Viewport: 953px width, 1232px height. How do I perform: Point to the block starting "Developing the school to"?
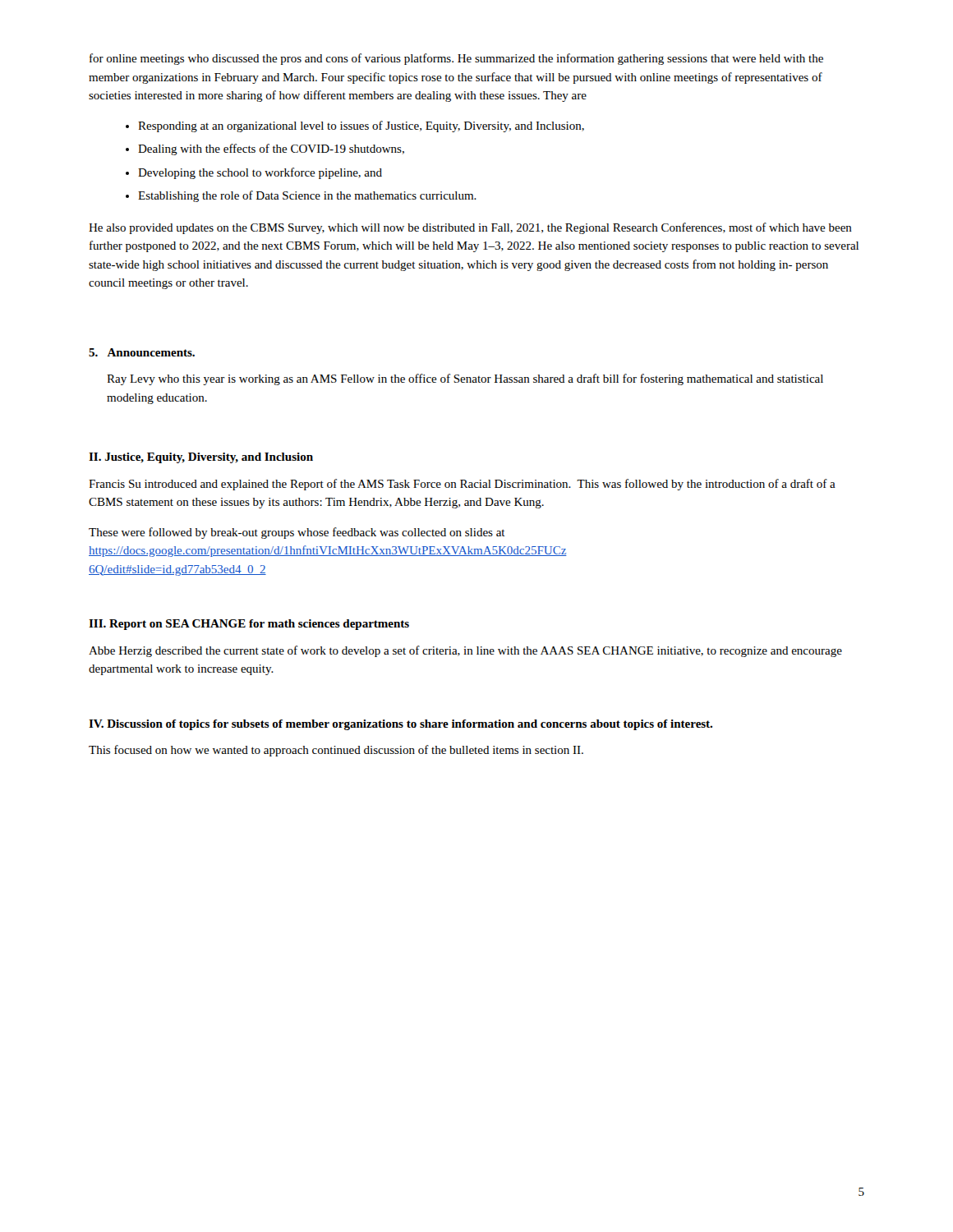coord(260,172)
